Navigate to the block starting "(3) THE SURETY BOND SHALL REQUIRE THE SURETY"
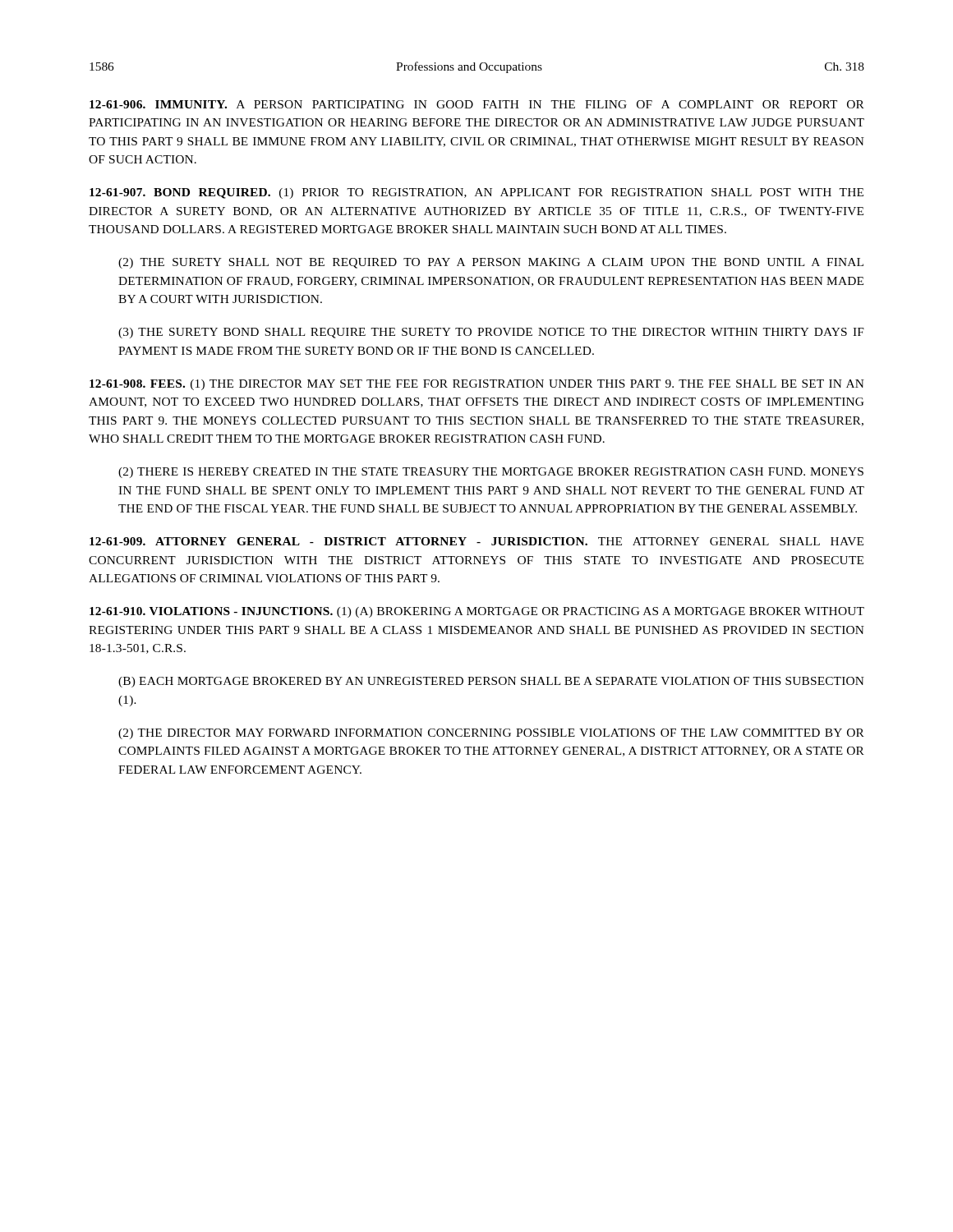Screen dimensions: 1232x953 pyautogui.click(x=491, y=341)
